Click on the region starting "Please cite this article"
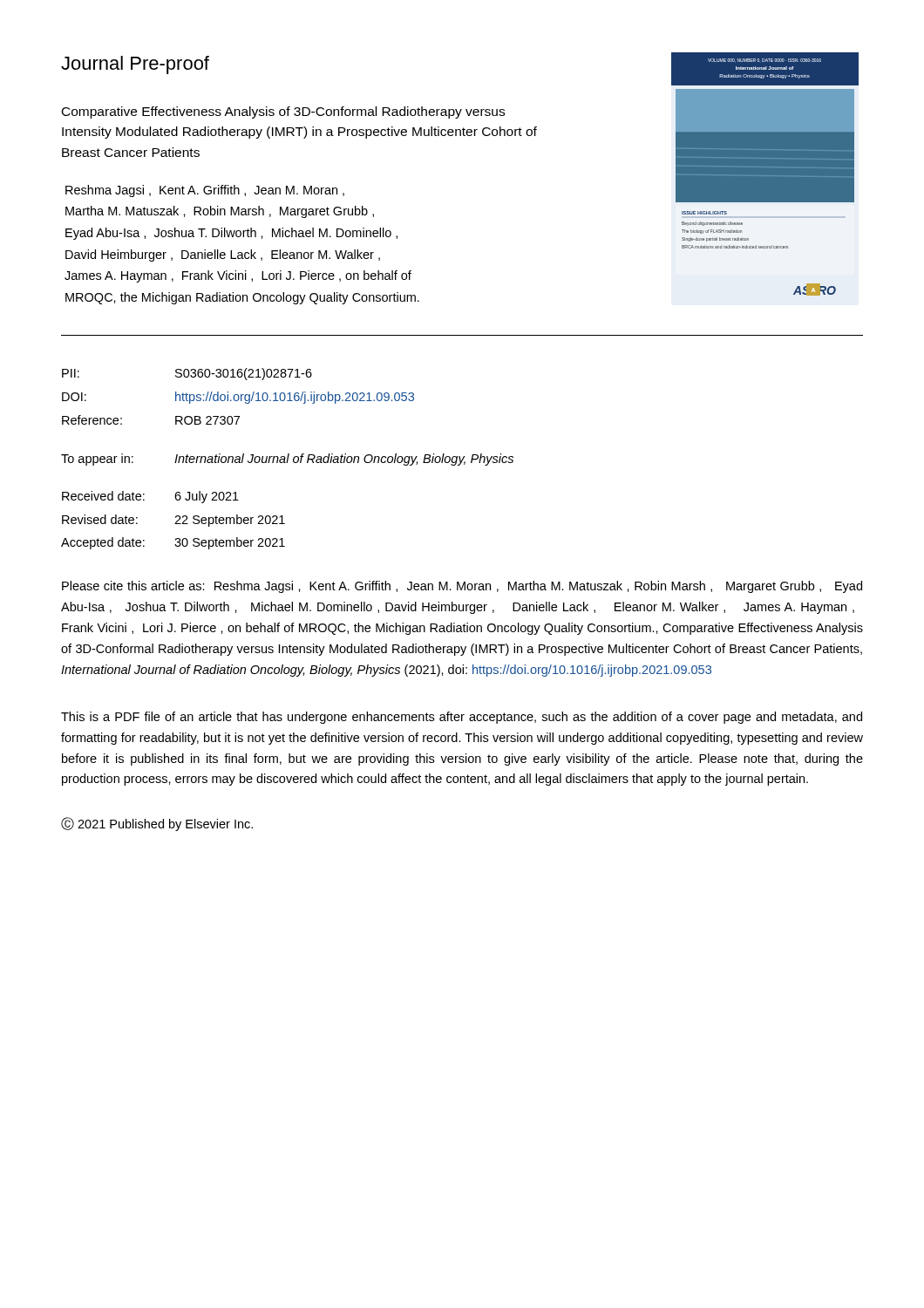 (462, 628)
